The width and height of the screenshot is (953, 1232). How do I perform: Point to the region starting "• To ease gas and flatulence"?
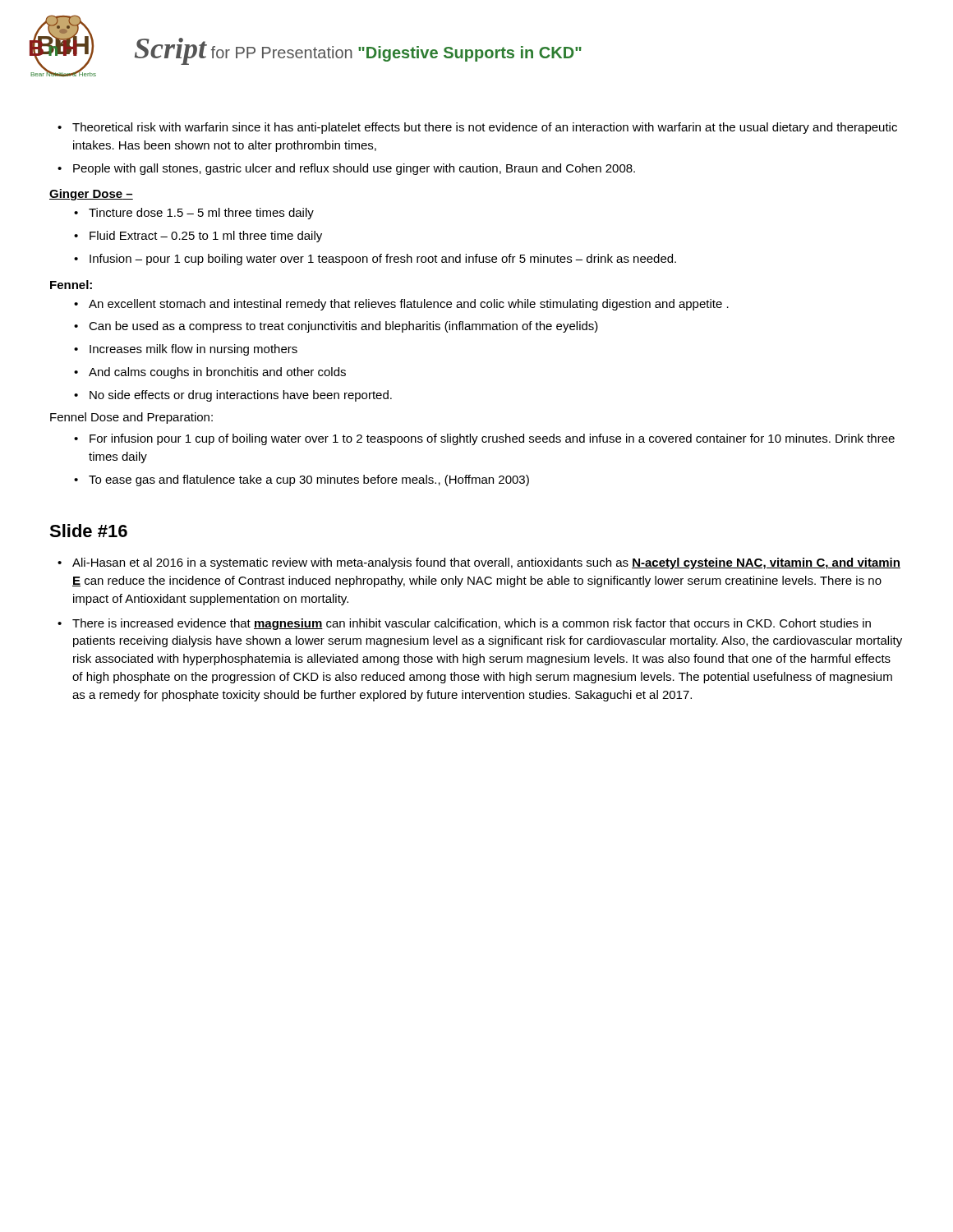tap(489, 479)
